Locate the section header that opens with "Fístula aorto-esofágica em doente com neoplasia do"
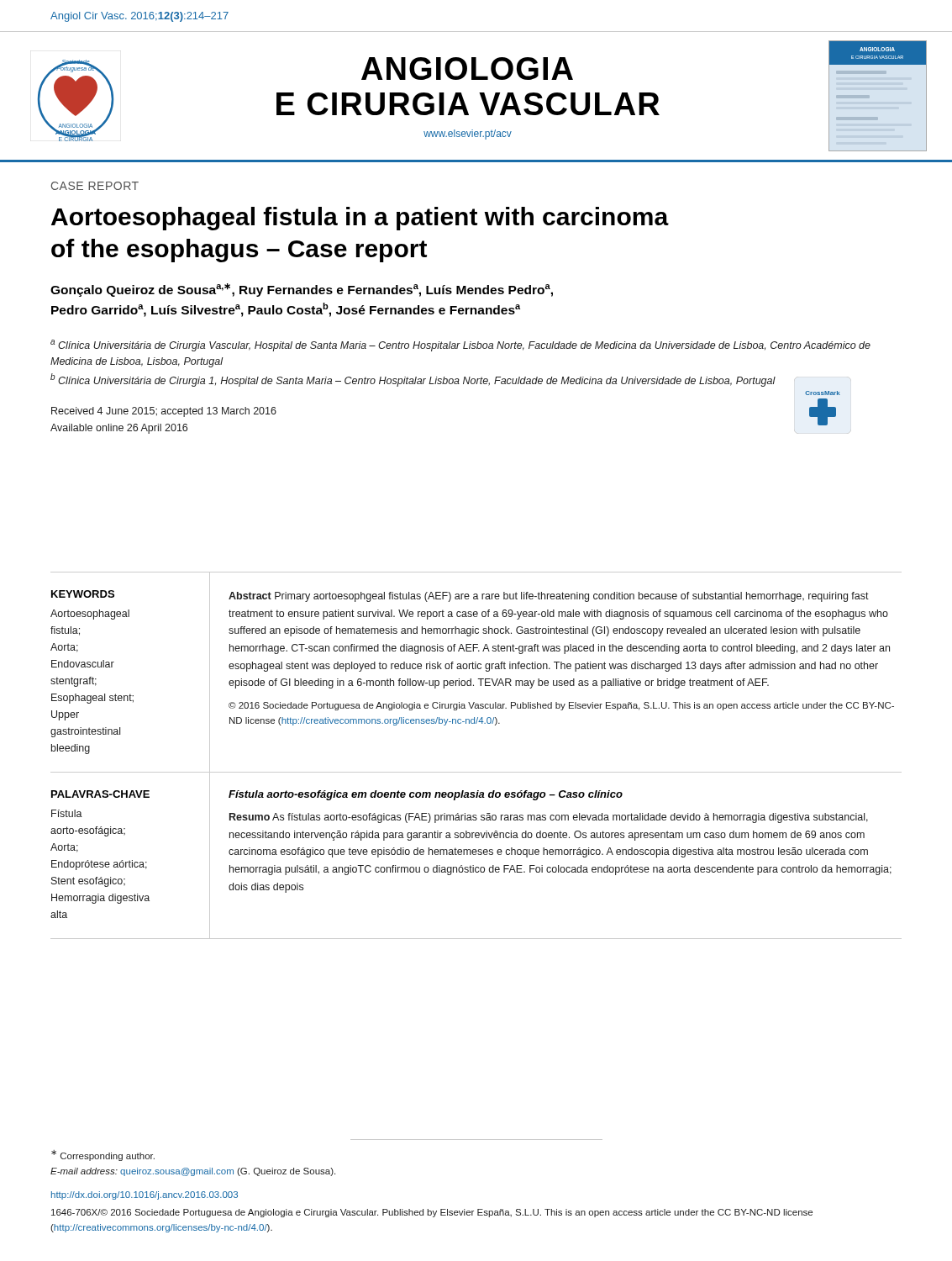The width and height of the screenshot is (952, 1261). [x=426, y=794]
